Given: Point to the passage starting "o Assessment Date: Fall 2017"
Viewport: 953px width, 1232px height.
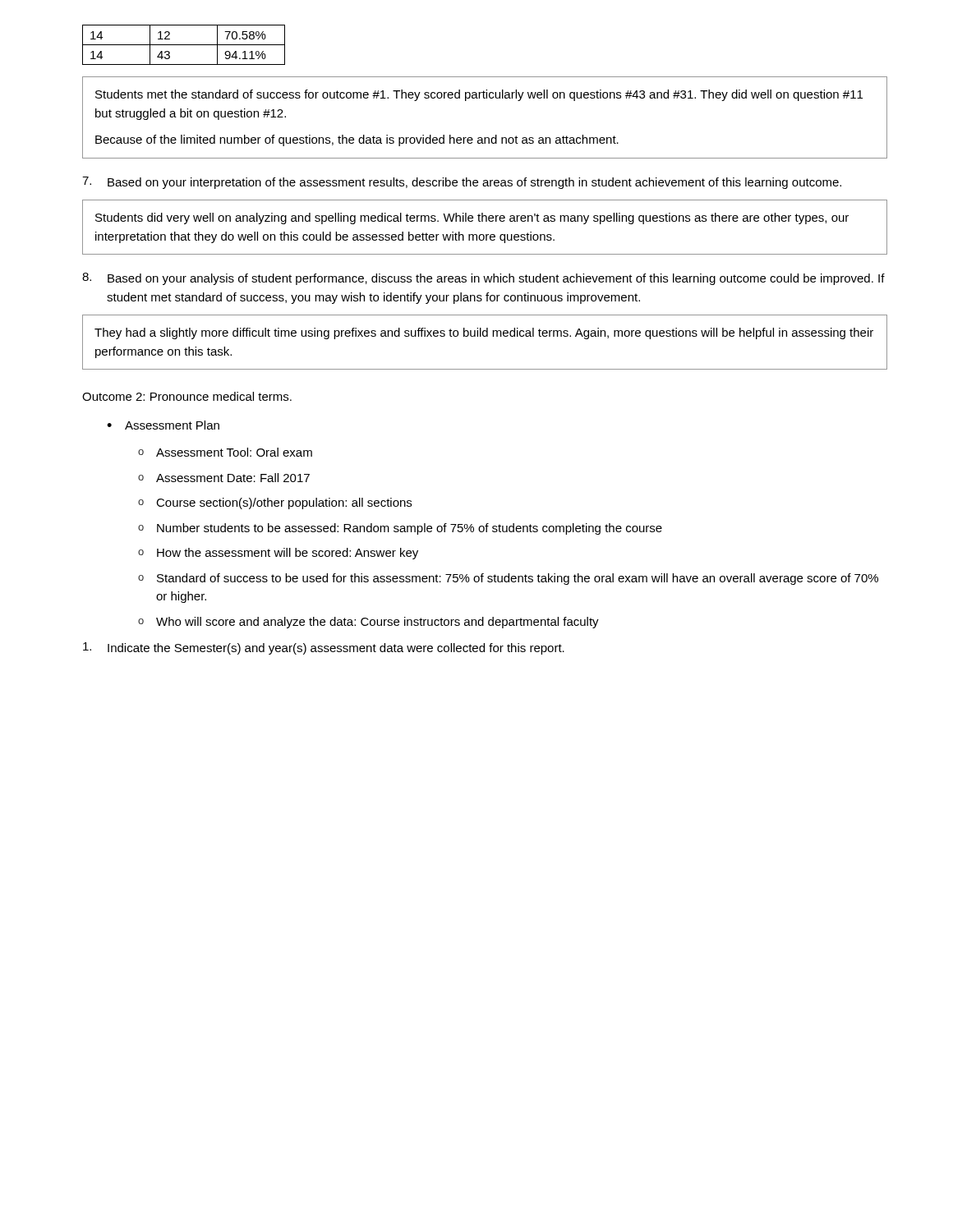Looking at the screenshot, I should click(224, 478).
